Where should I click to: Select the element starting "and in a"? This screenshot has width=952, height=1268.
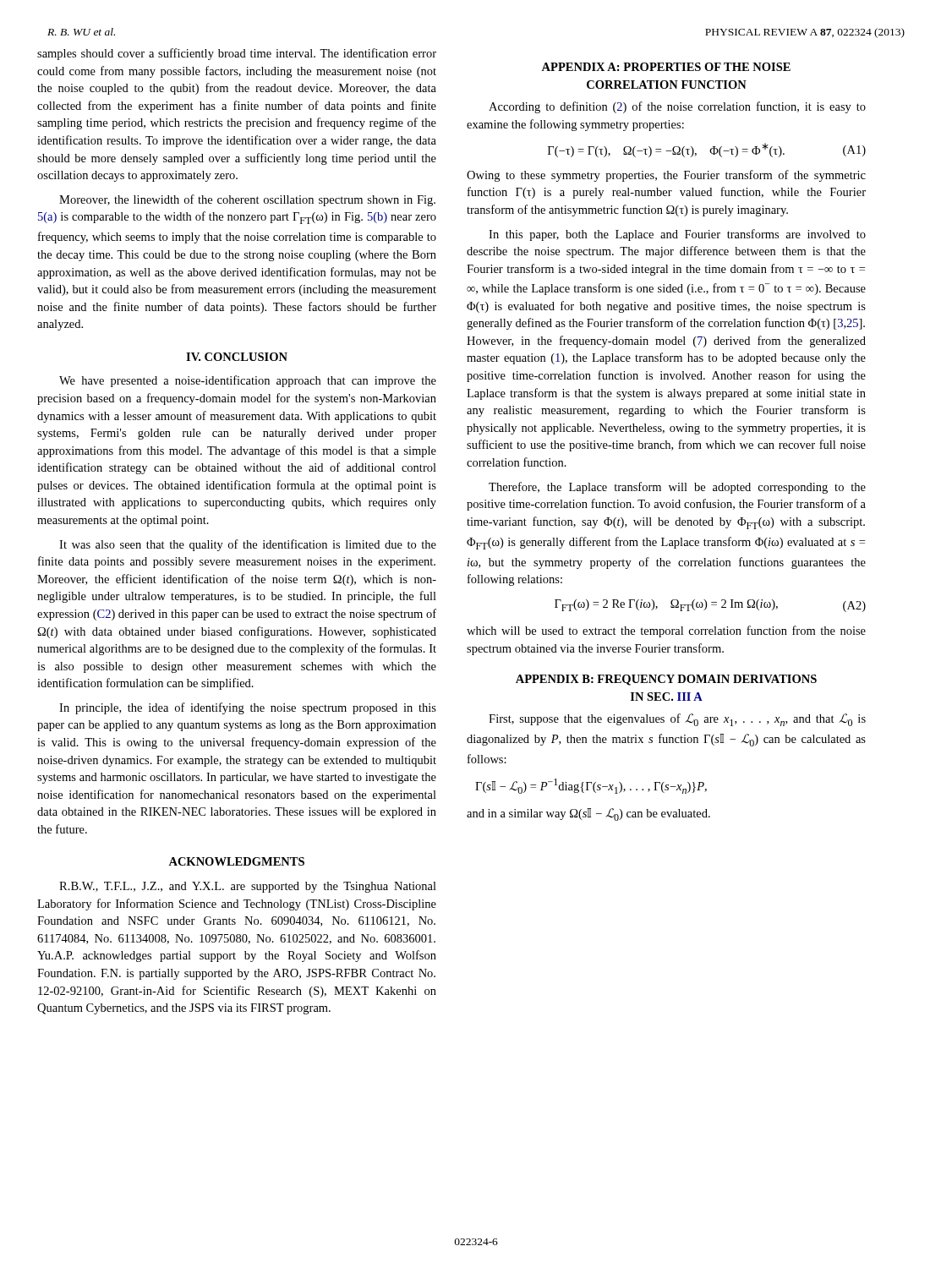pyautogui.click(x=666, y=815)
